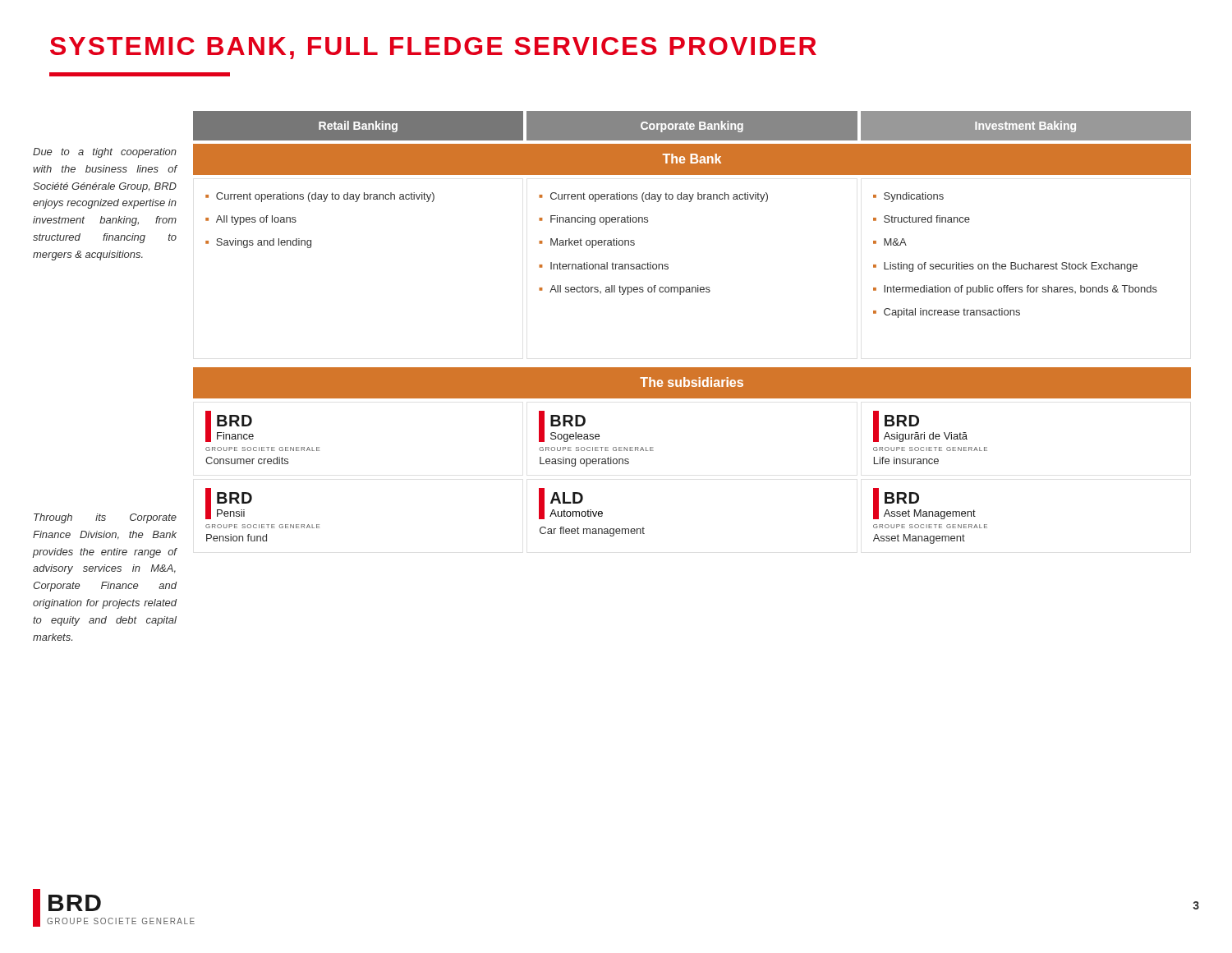Locate the logo
The width and height of the screenshot is (1232, 953).
115,908
